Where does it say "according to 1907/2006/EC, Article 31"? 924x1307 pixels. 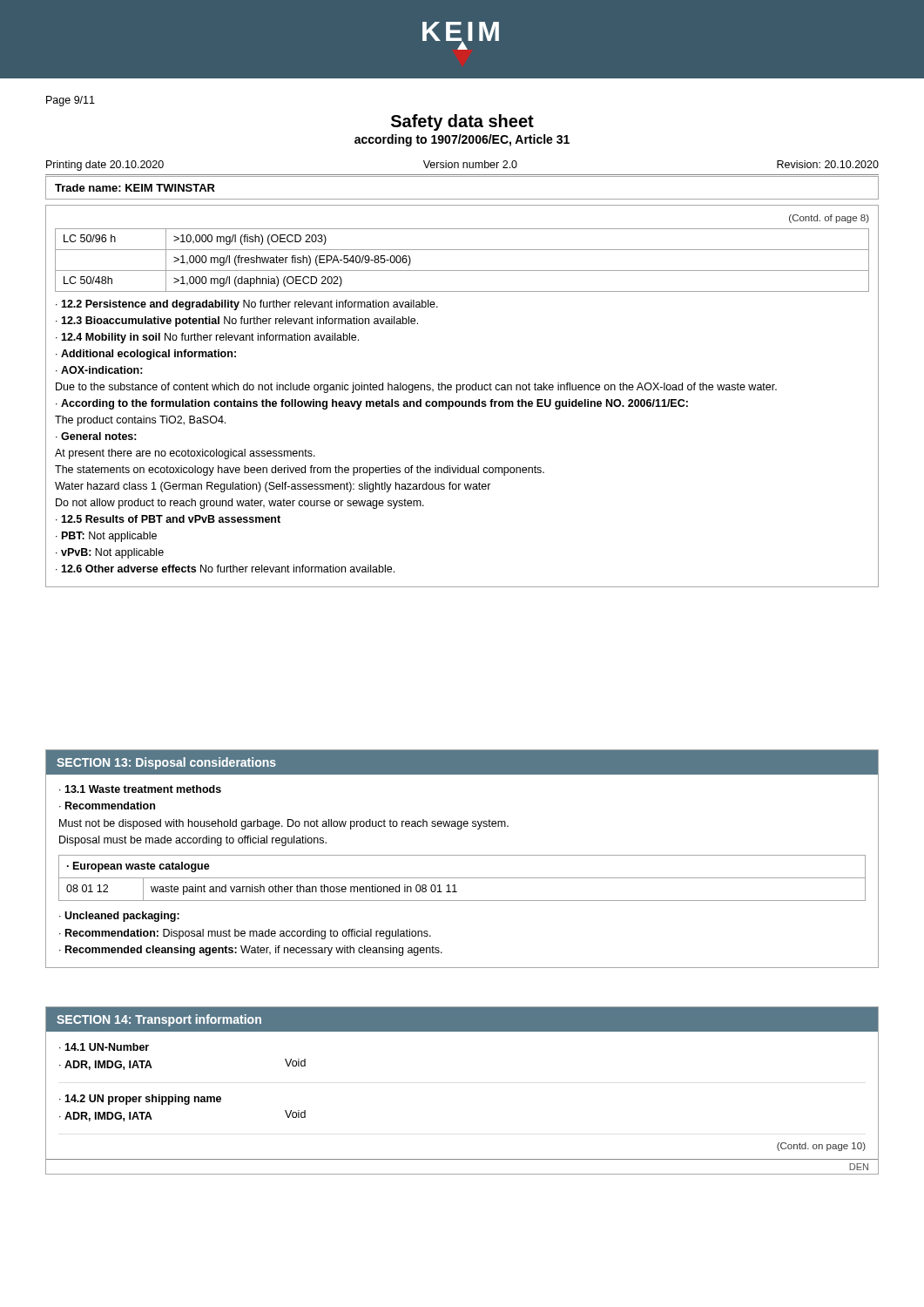click(x=462, y=139)
